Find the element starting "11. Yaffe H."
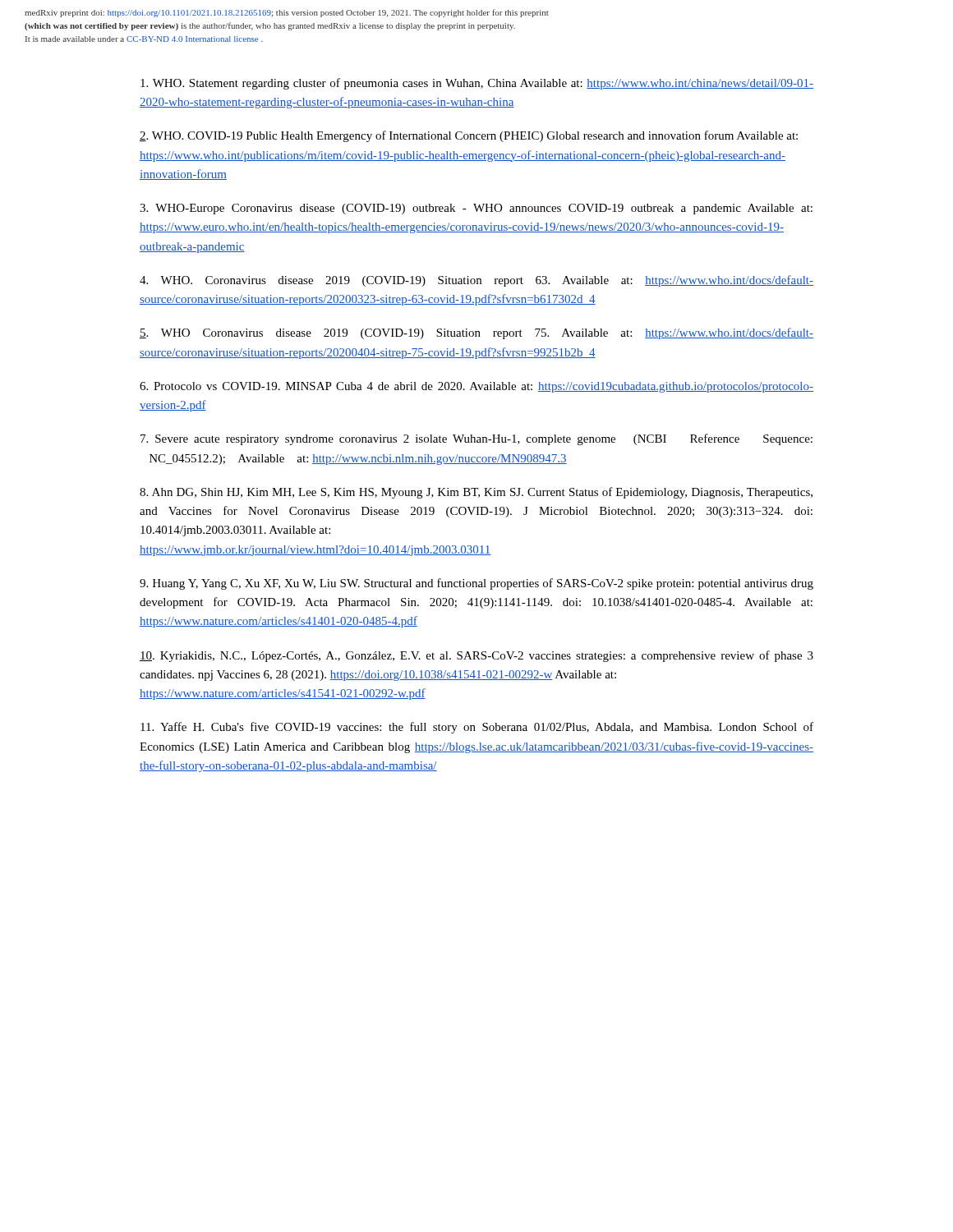This screenshot has width=953, height=1232. [476, 746]
